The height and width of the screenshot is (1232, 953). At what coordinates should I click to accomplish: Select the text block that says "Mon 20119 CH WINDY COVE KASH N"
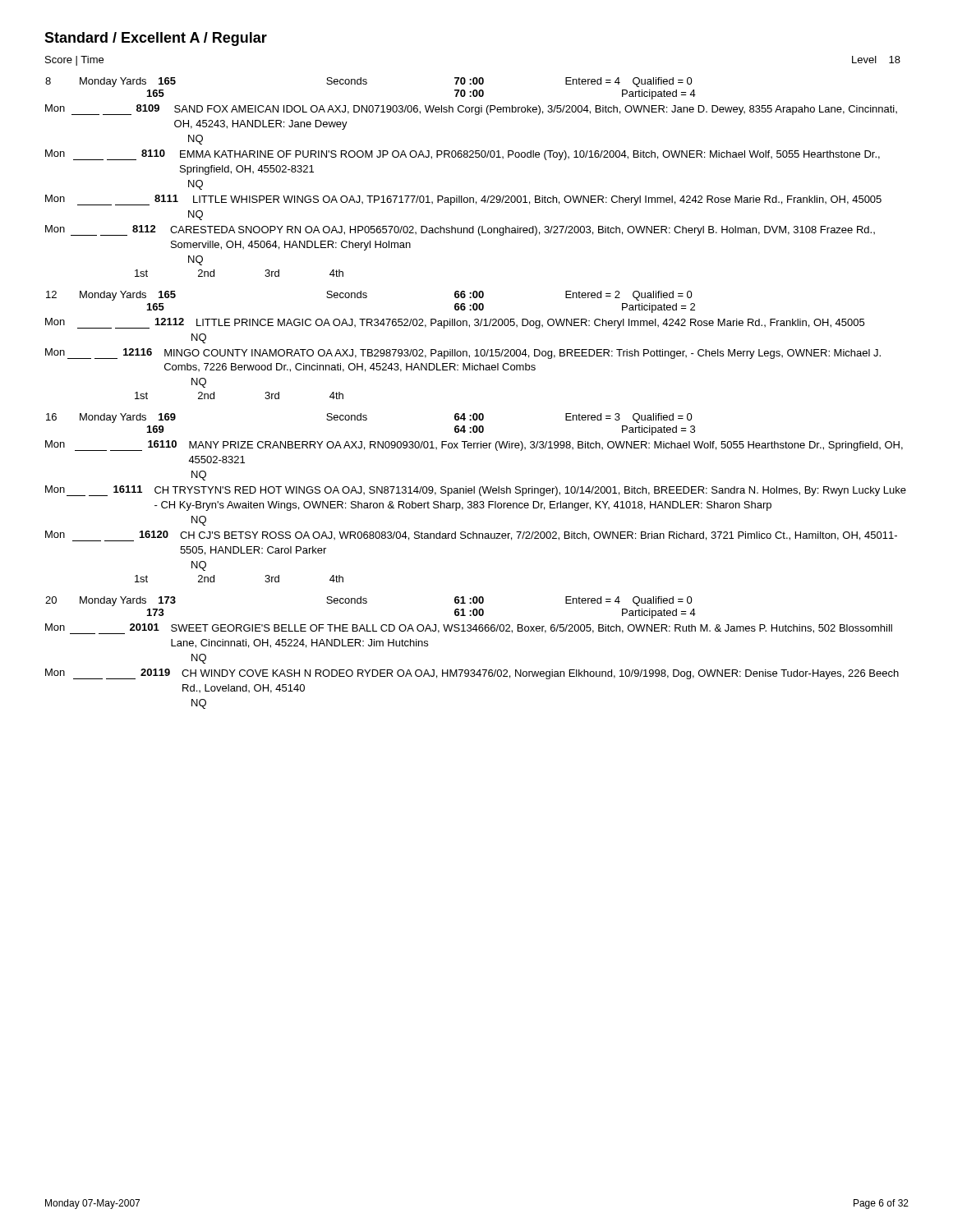click(476, 681)
